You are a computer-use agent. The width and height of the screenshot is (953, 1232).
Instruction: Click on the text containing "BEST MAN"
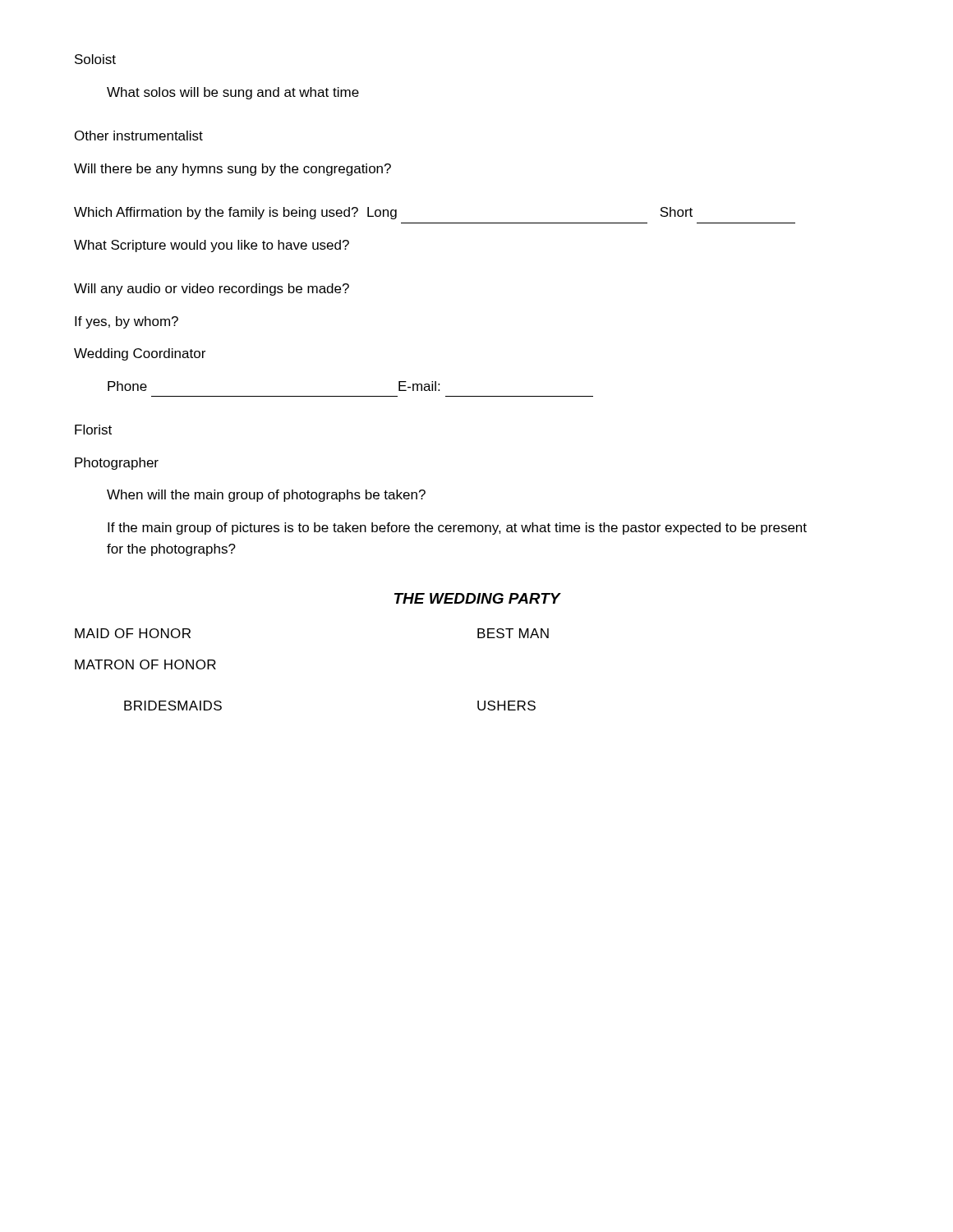[513, 634]
